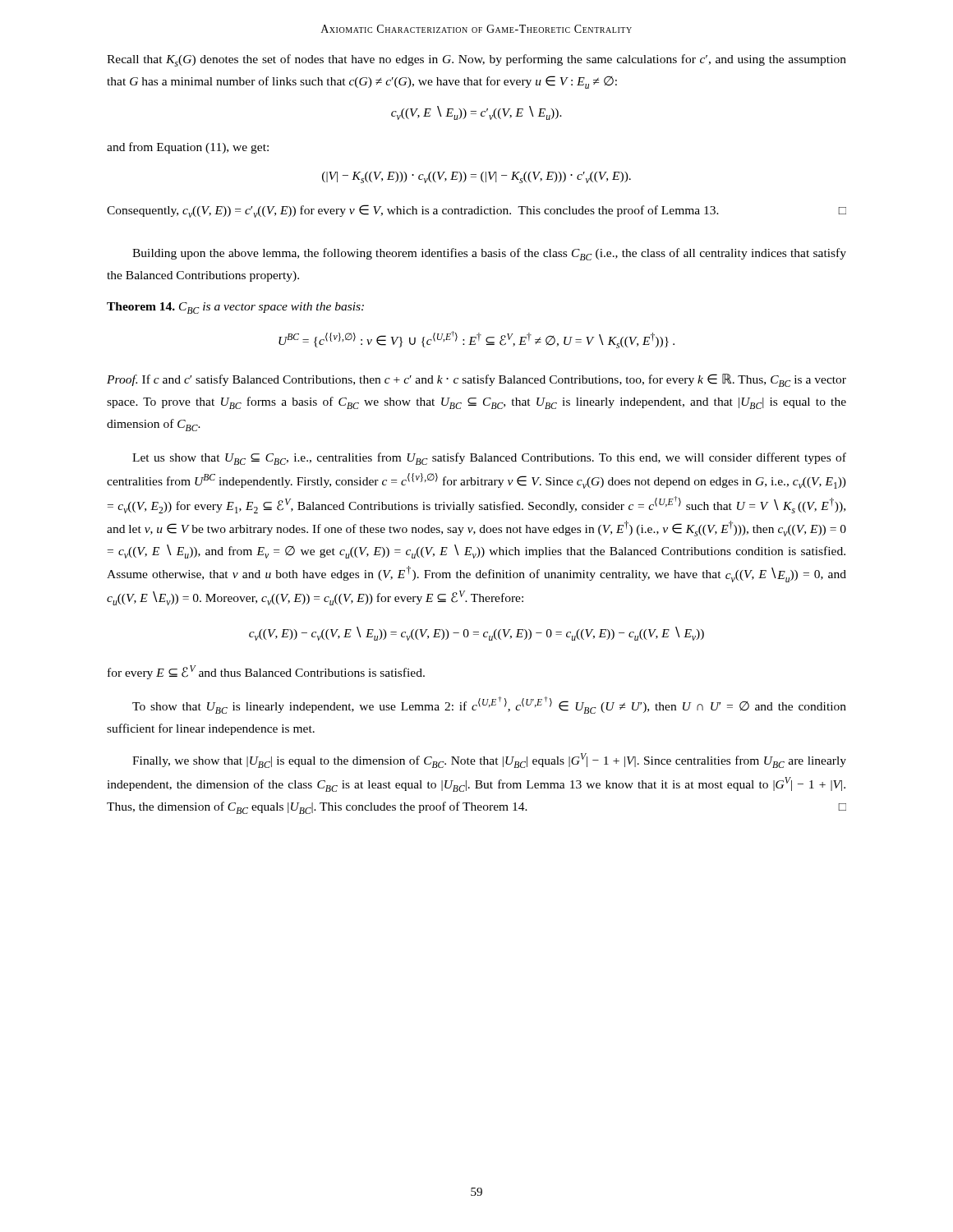953x1232 pixels.
Task: Select the text block with the text "Recall that Ks(G) denotes the set"
Action: click(x=476, y=72)
